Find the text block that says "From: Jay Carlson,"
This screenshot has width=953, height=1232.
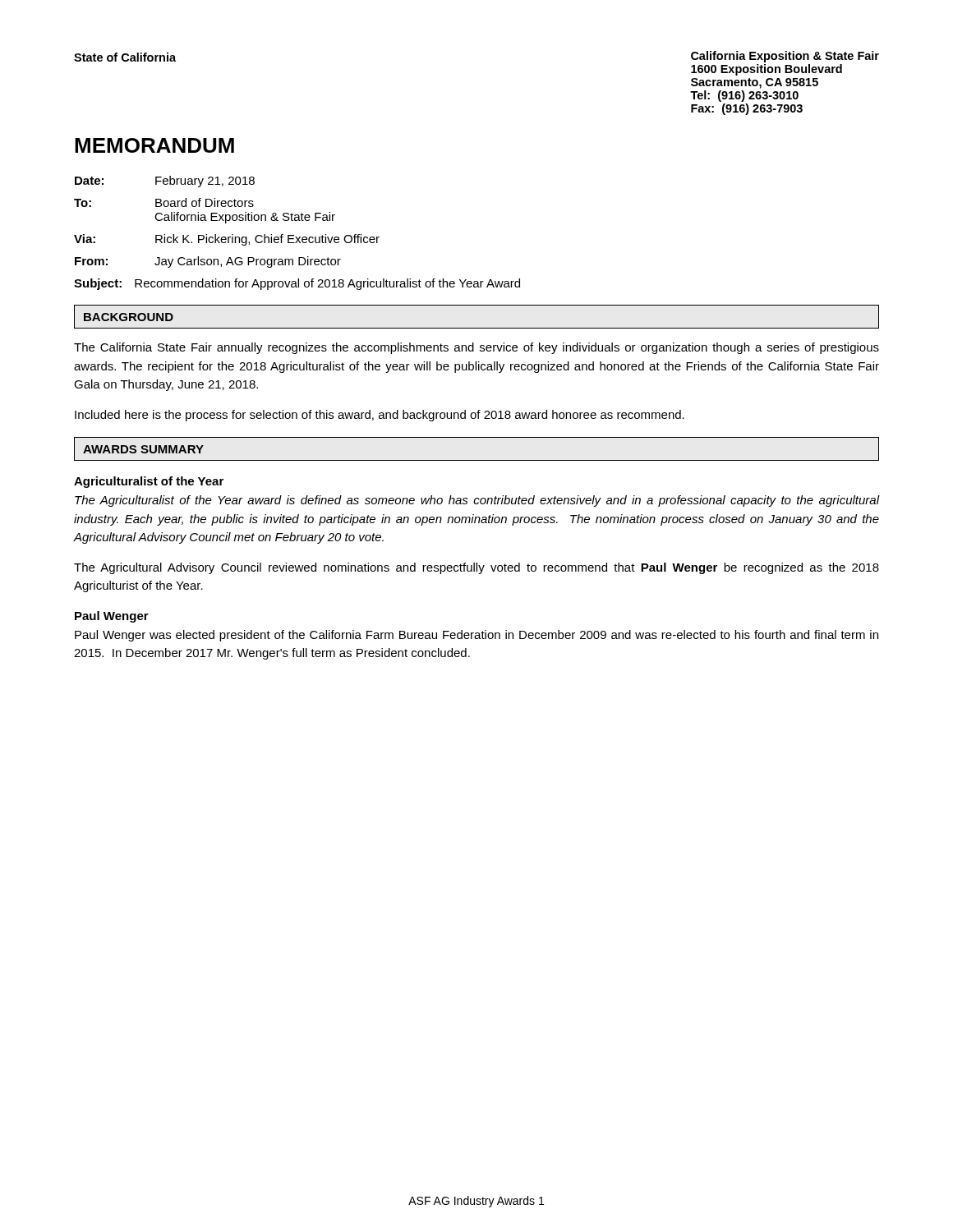(x=207, y=261)
